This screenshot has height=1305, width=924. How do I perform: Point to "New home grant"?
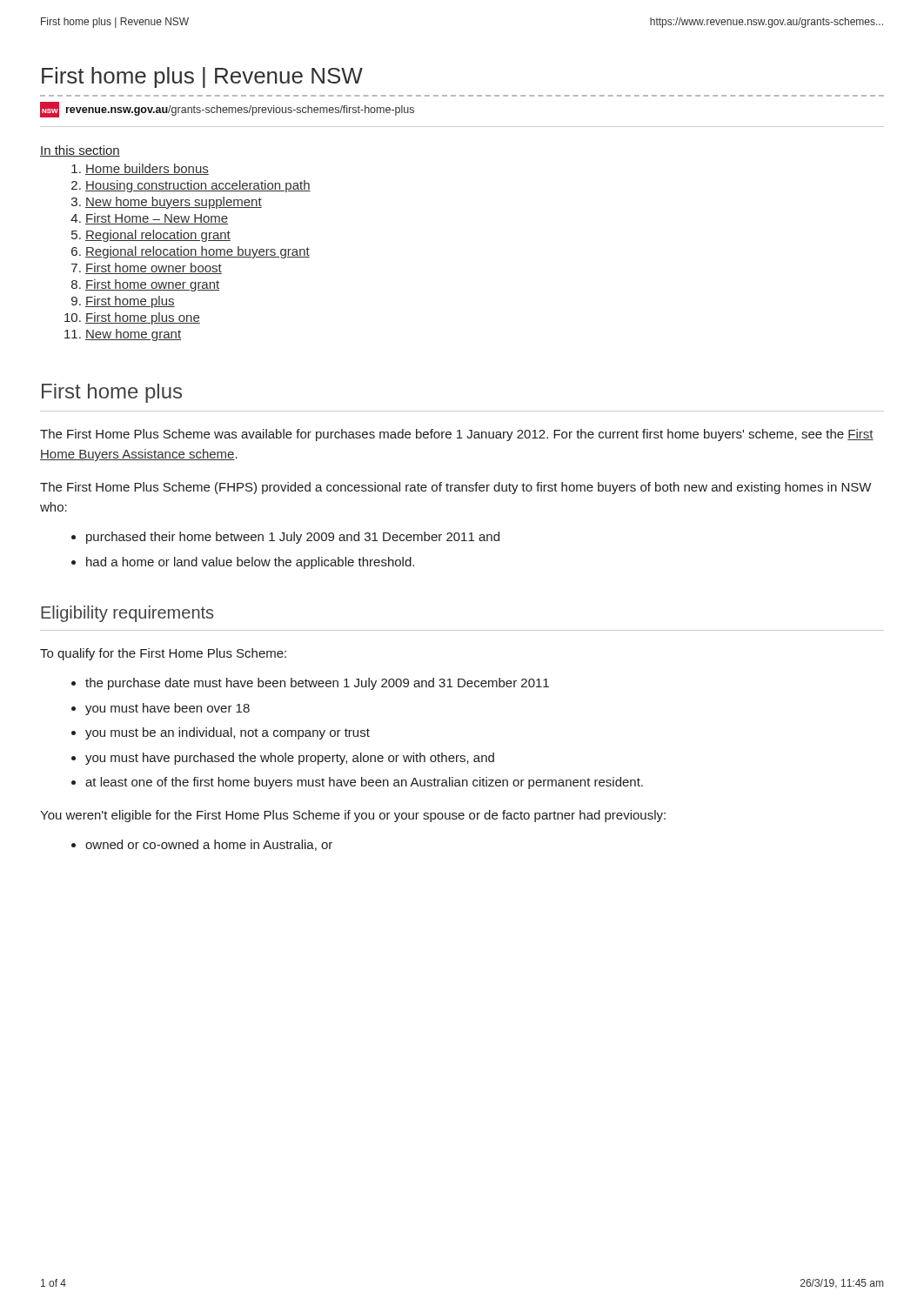click(x=133, y=334)
